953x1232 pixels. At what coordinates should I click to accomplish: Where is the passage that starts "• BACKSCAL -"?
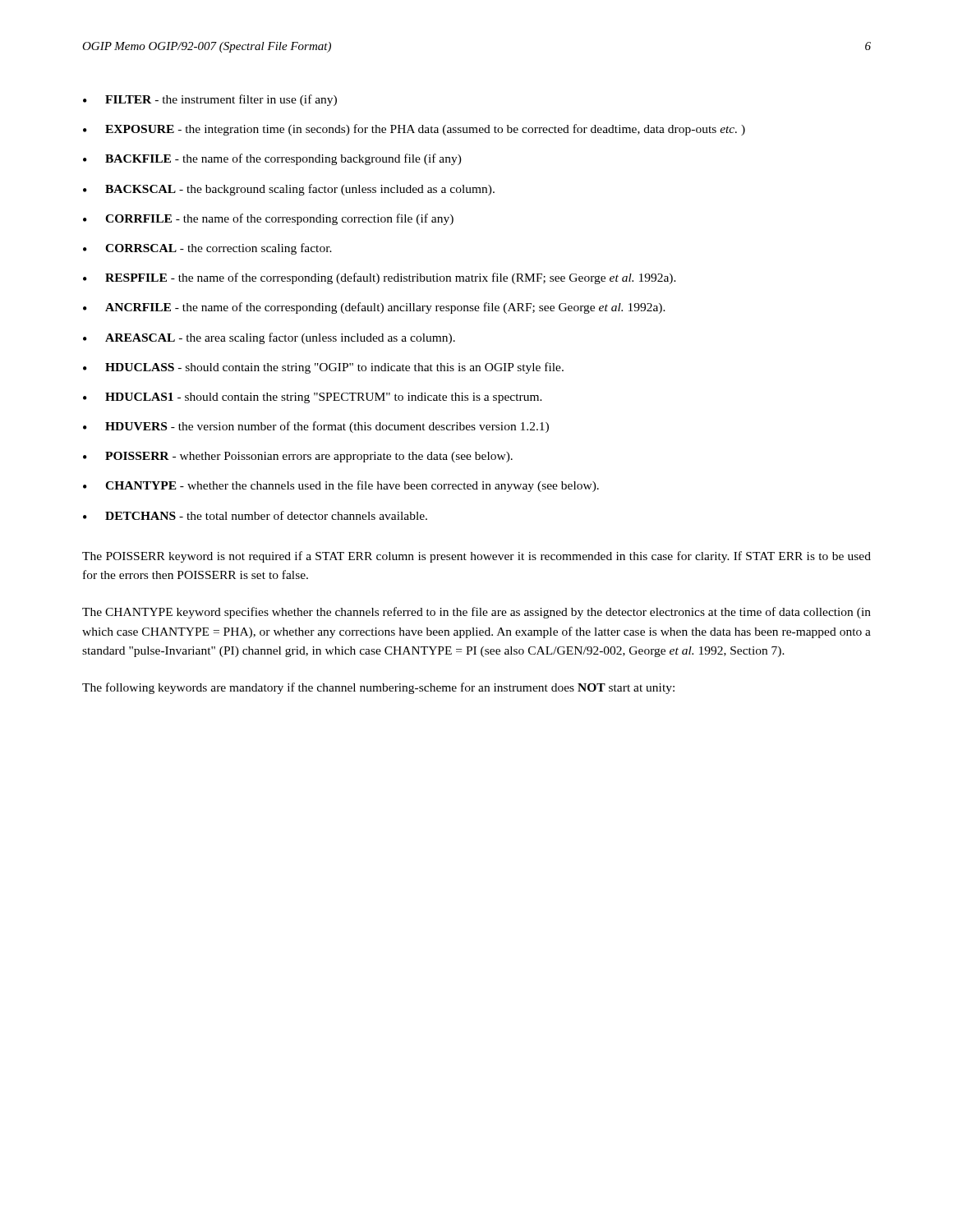pyautogui.click(x=289, y=190)
